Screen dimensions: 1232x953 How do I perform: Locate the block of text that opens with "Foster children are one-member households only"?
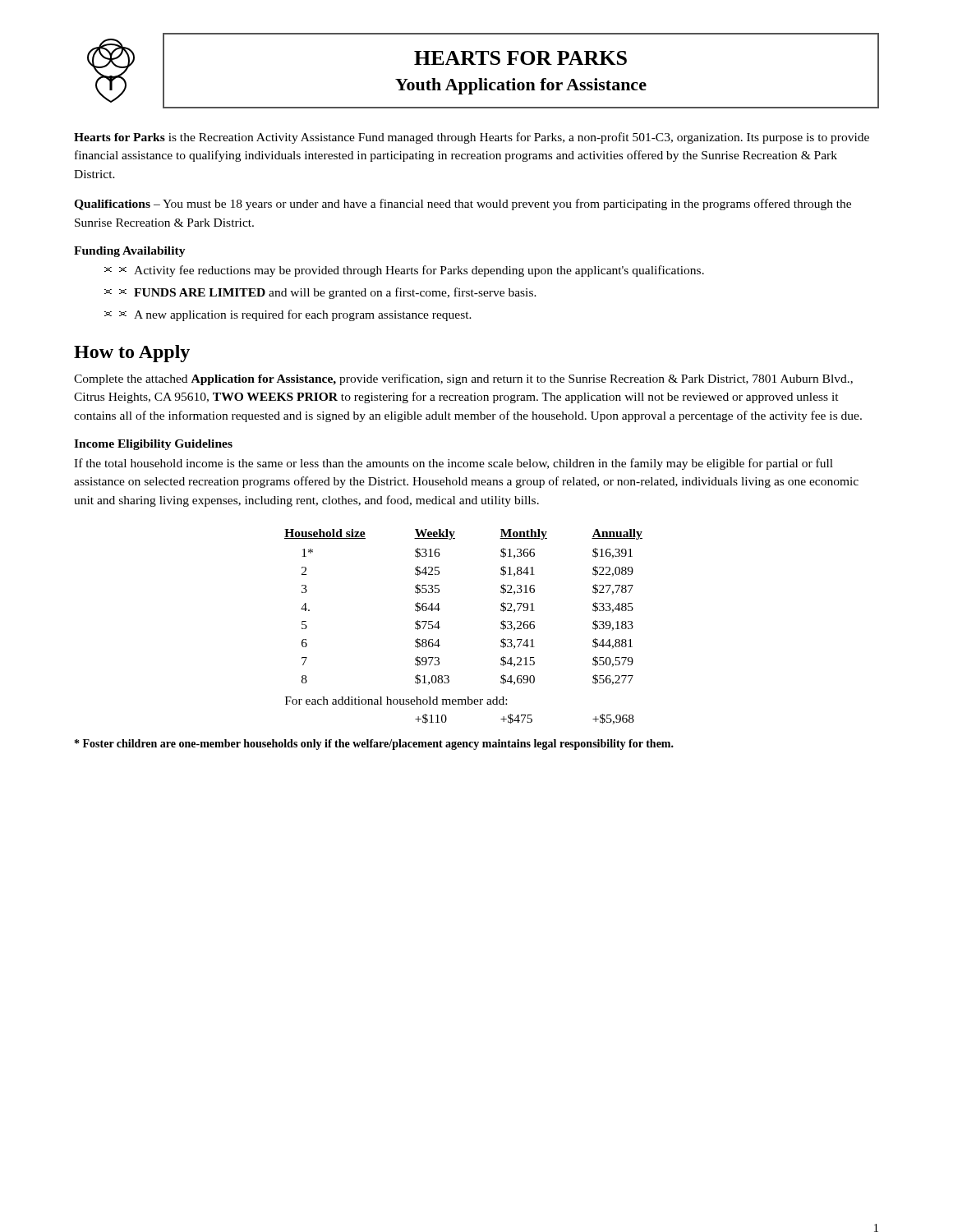[374, 744]
